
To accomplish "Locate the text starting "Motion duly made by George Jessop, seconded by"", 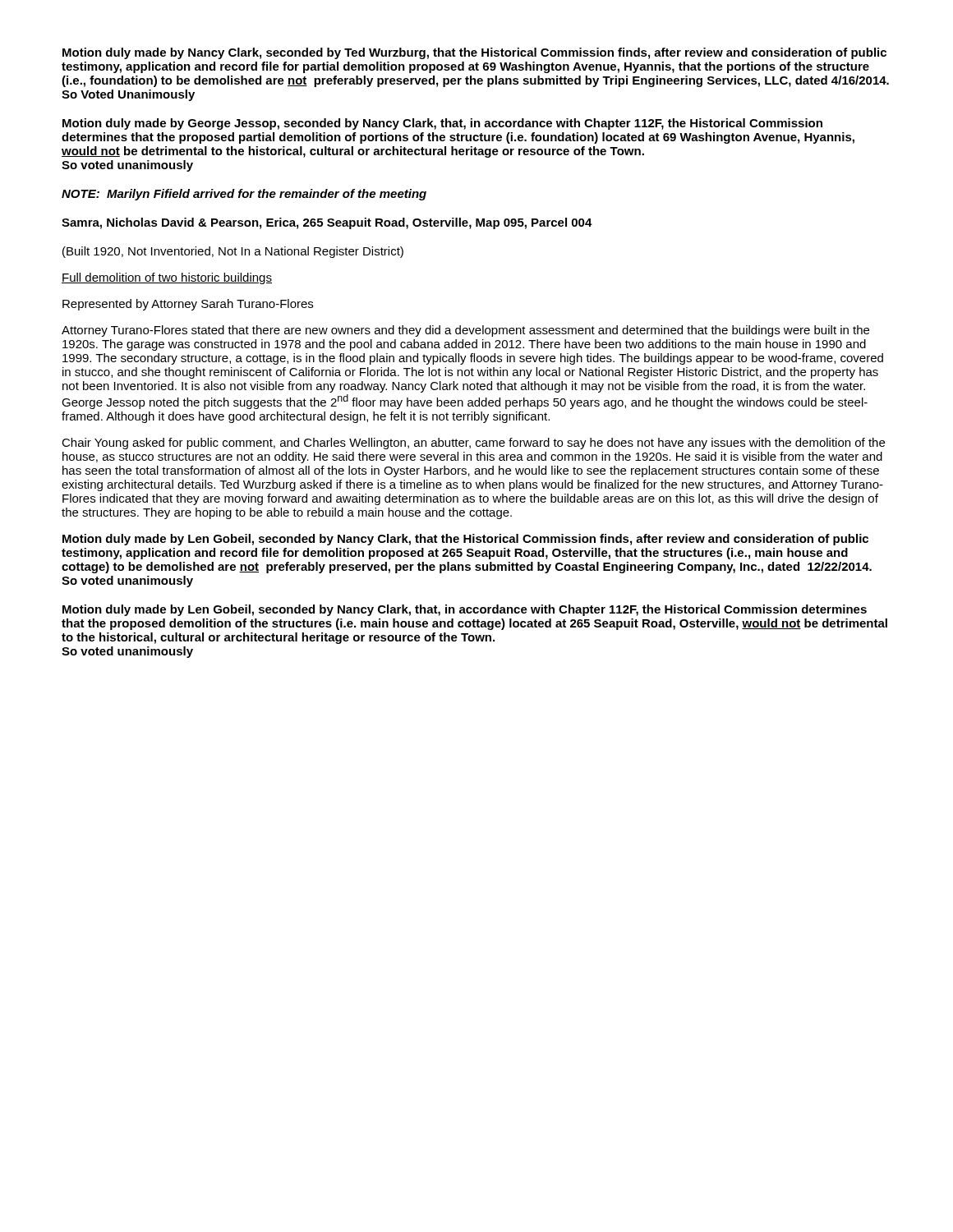I will (x=476, y=144).
